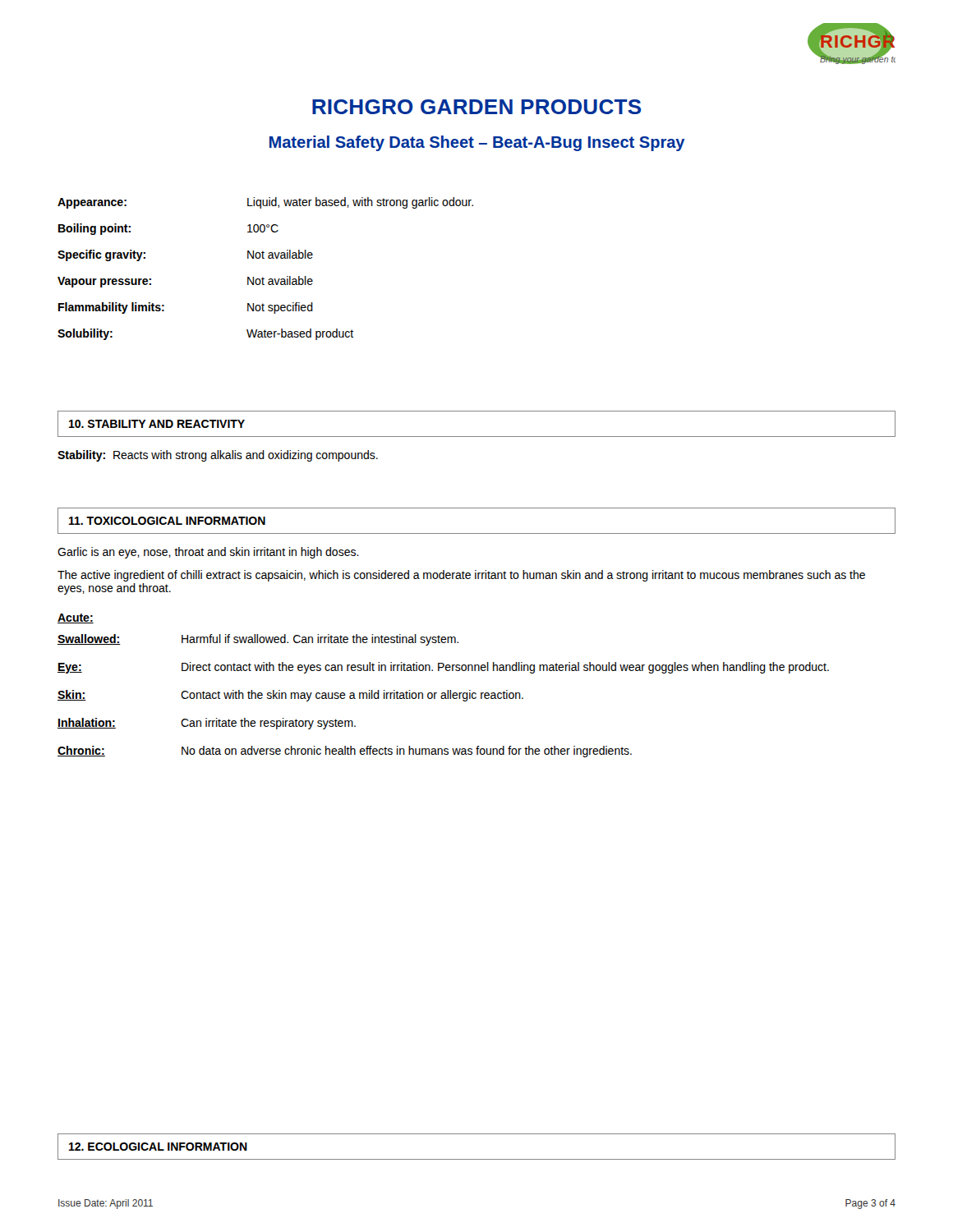This screenshot has height=1232, width=953.
Task: Click on the region starting "11. TOXICOLOGICAL INFORMATION"
Action: click(167, 521)
